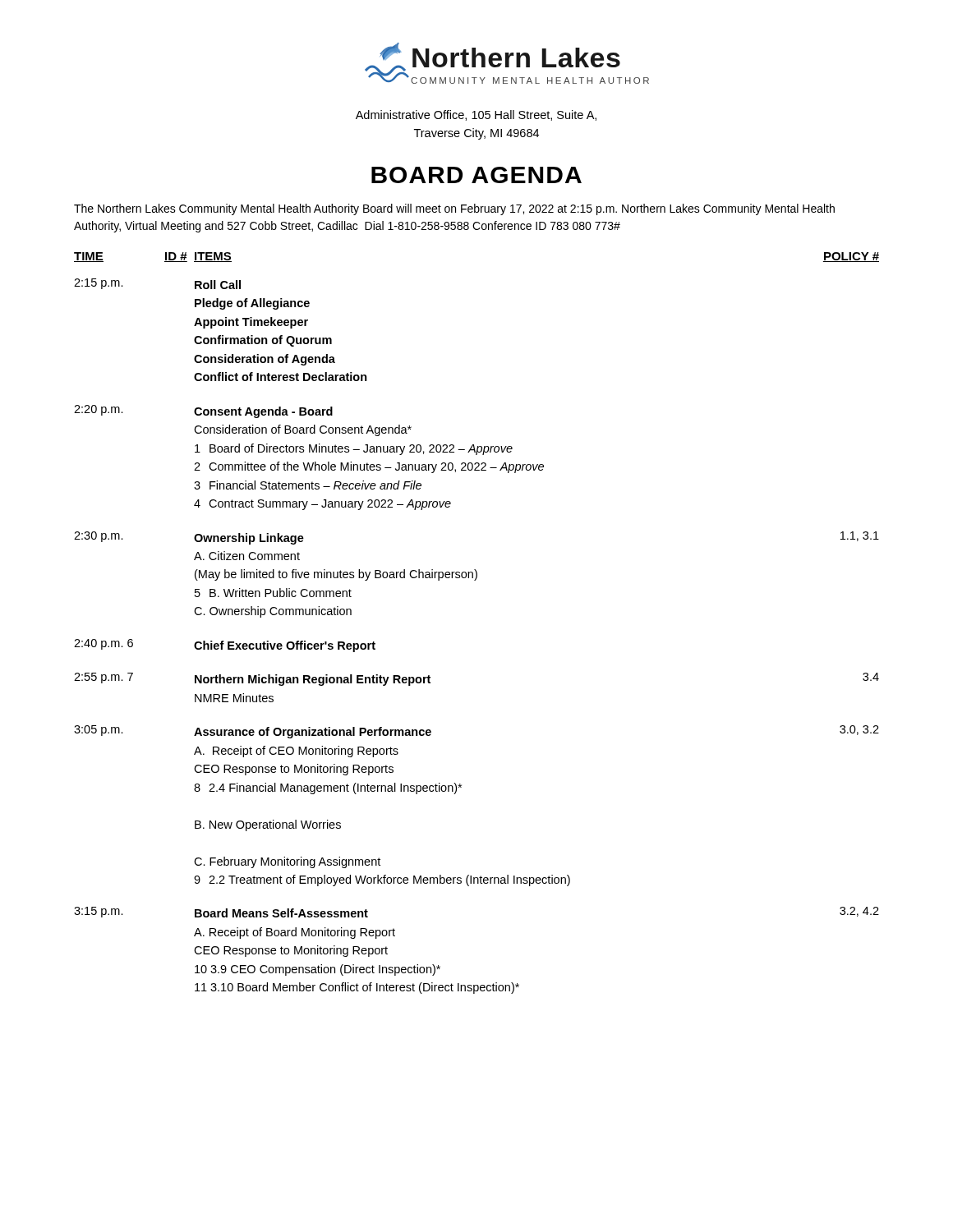Locate the block of text that opens with "Administrative Office, 105 Hall Street,"
Image resolution: width=953 pixels, height=1232 pixels.
pos(476,124)
